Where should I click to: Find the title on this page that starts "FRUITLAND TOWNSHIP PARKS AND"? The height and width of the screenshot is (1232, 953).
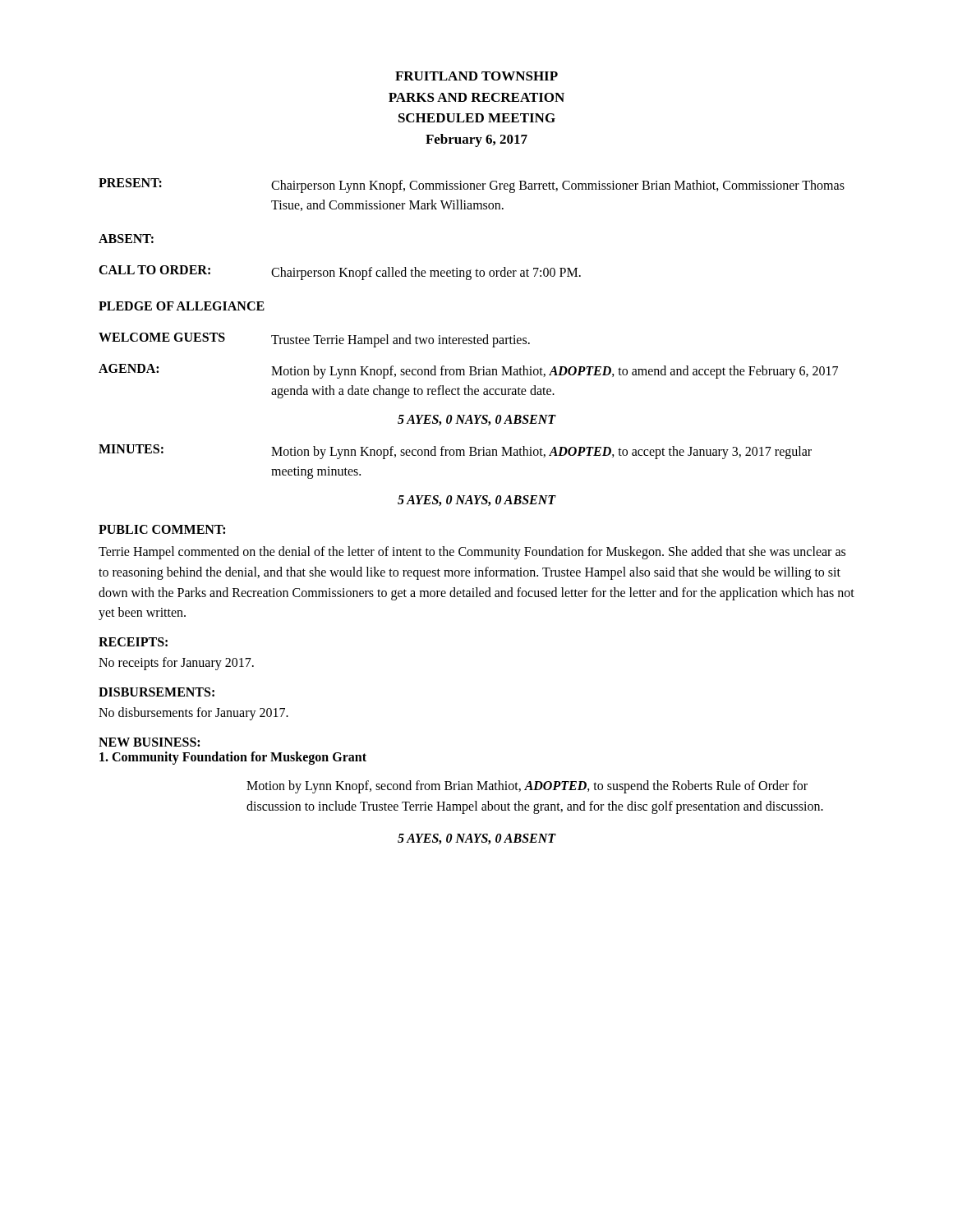pos(476,108)
